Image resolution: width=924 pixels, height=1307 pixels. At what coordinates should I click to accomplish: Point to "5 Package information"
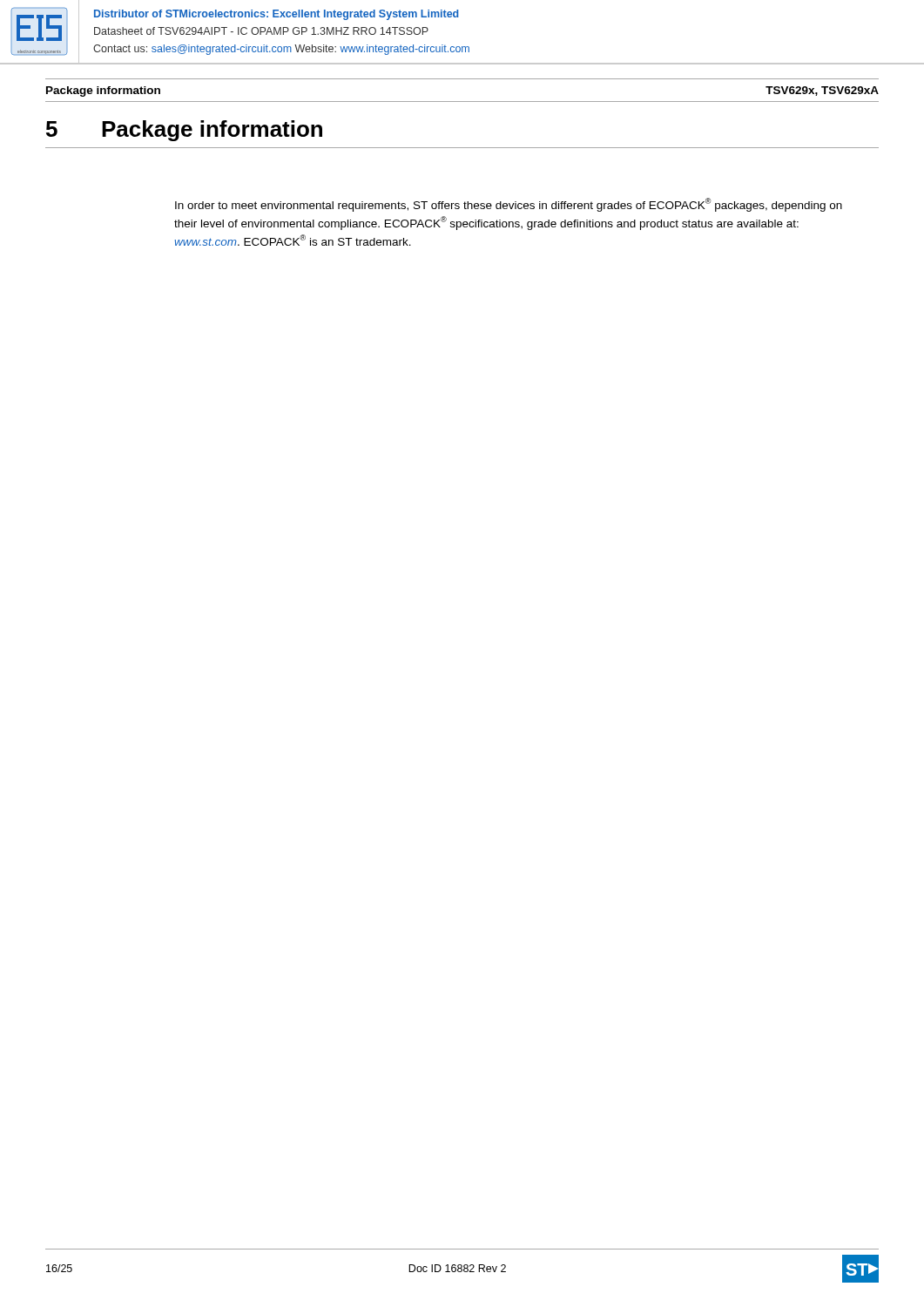(185, 130)
